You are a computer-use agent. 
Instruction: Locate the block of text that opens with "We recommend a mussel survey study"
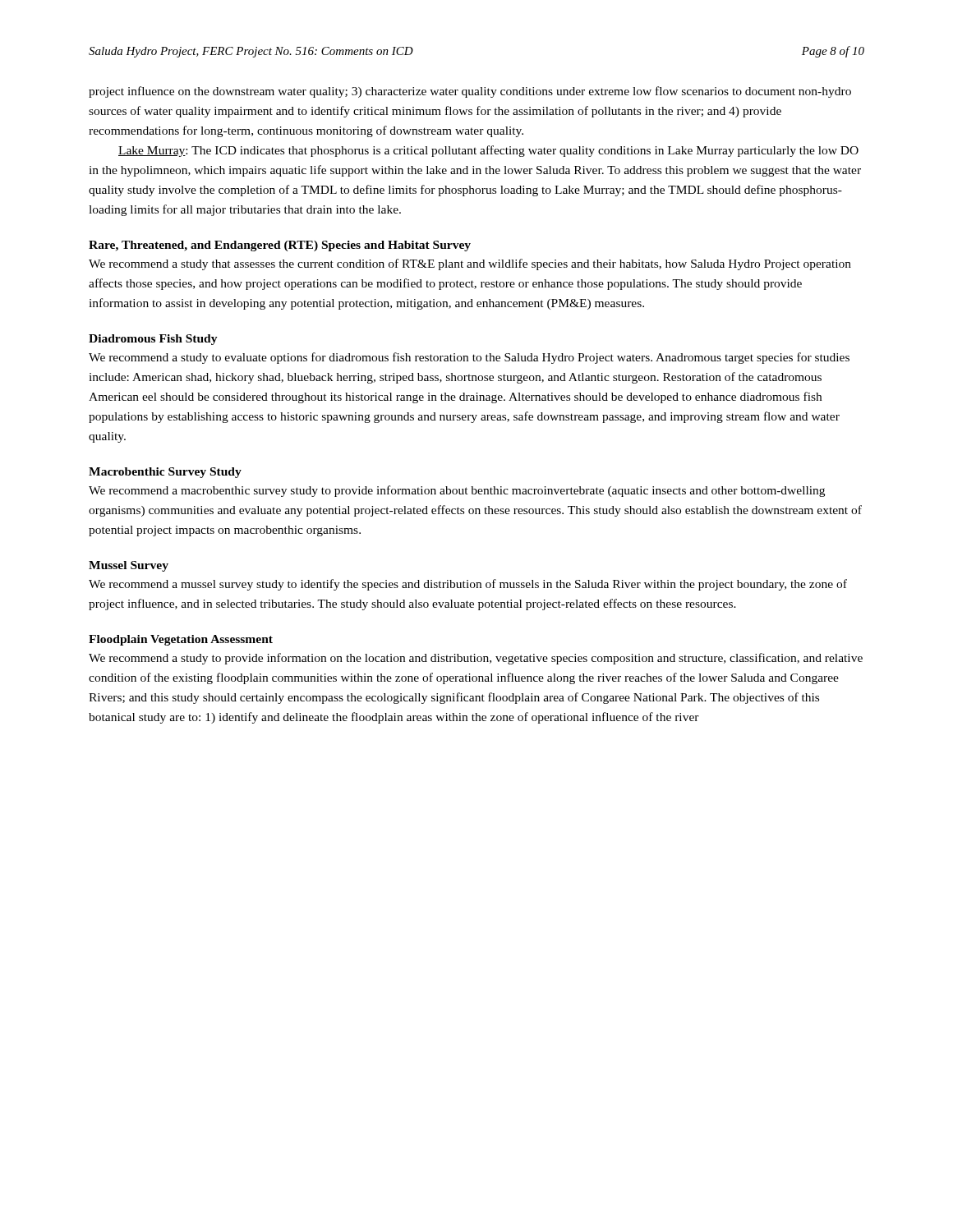click(x=476, y=594)
